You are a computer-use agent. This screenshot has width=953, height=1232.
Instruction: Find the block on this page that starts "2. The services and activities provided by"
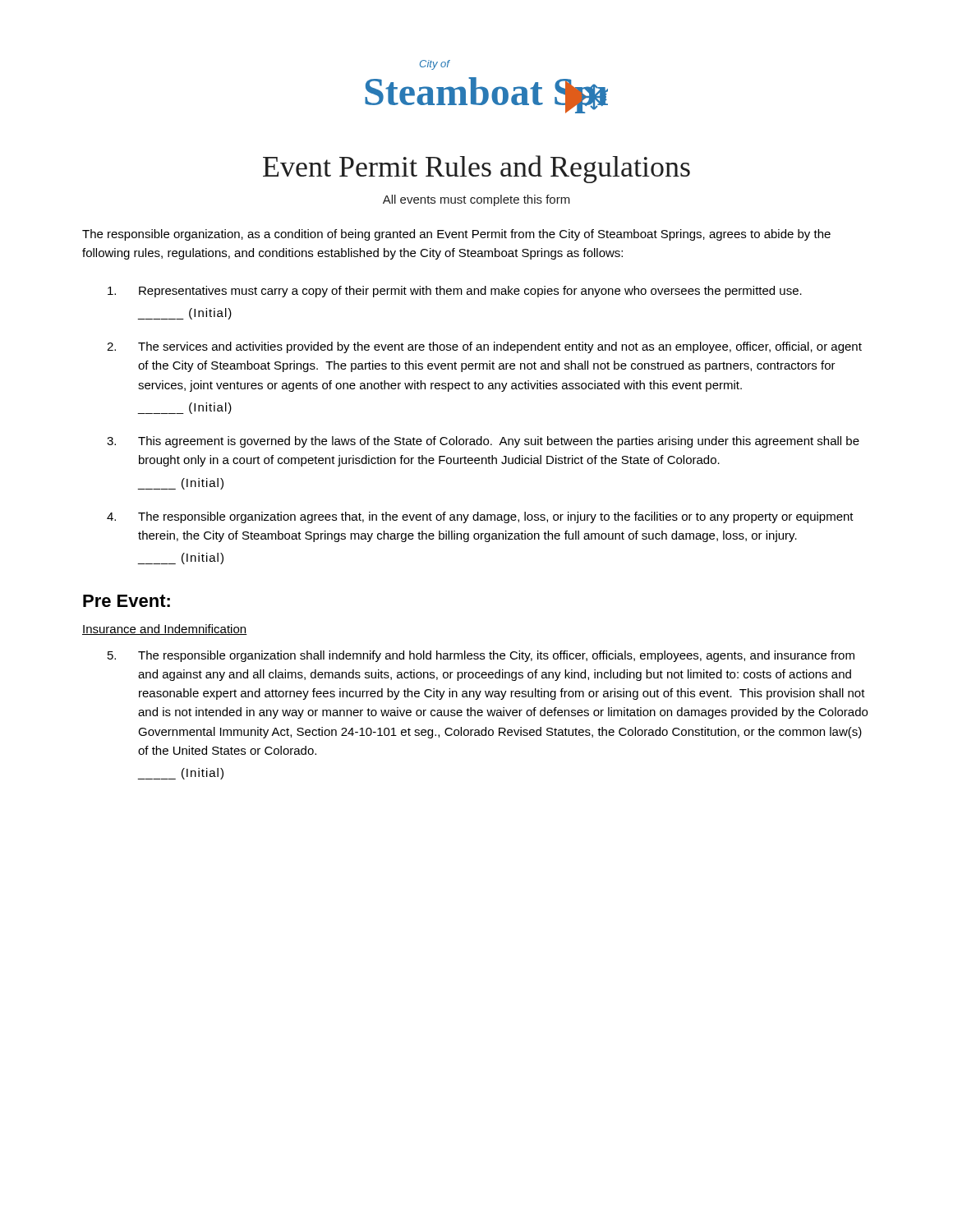tap(489, 377)
